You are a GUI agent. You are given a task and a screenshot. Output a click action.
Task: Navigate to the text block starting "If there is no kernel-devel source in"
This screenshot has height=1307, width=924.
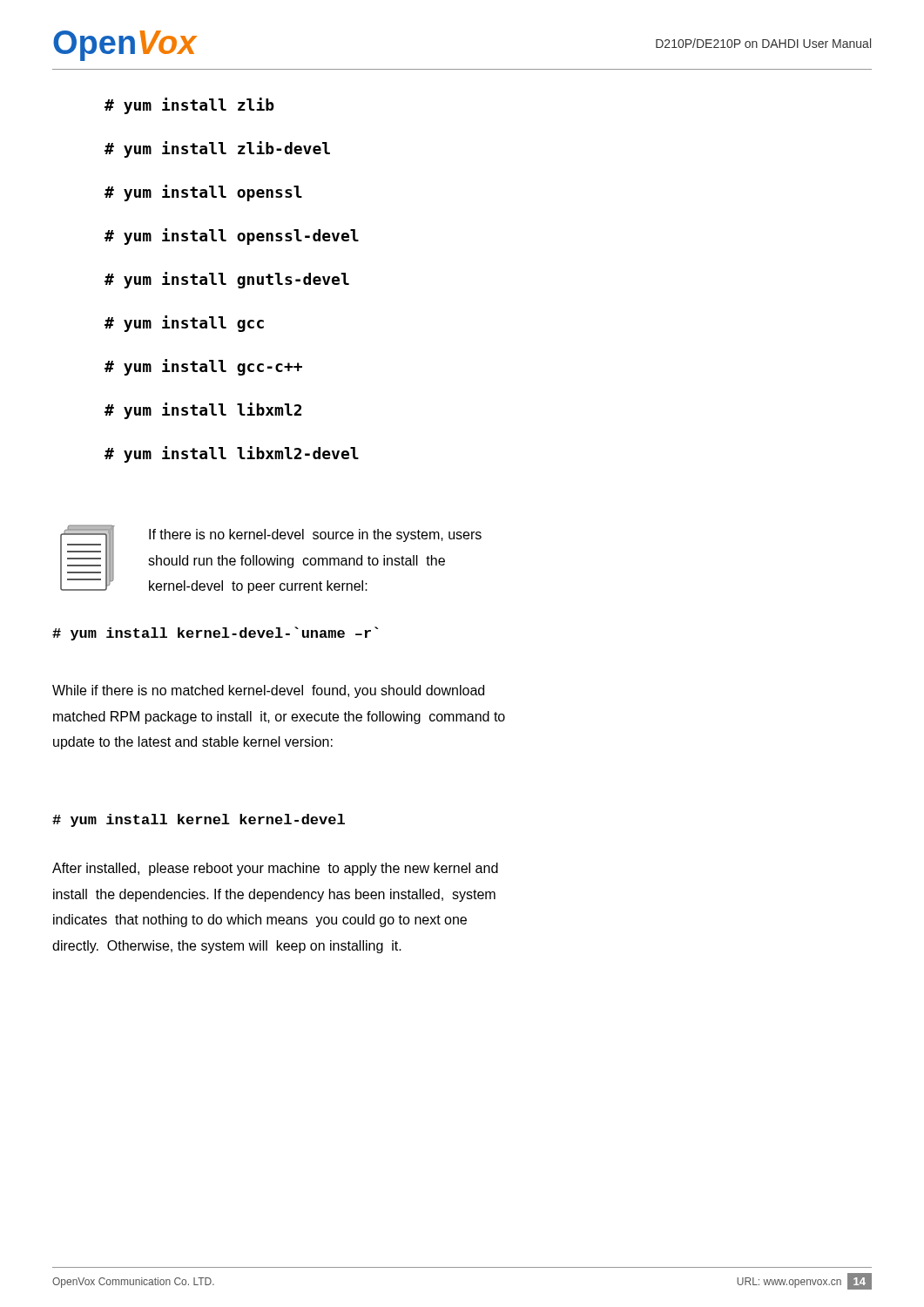click(267, 559)
